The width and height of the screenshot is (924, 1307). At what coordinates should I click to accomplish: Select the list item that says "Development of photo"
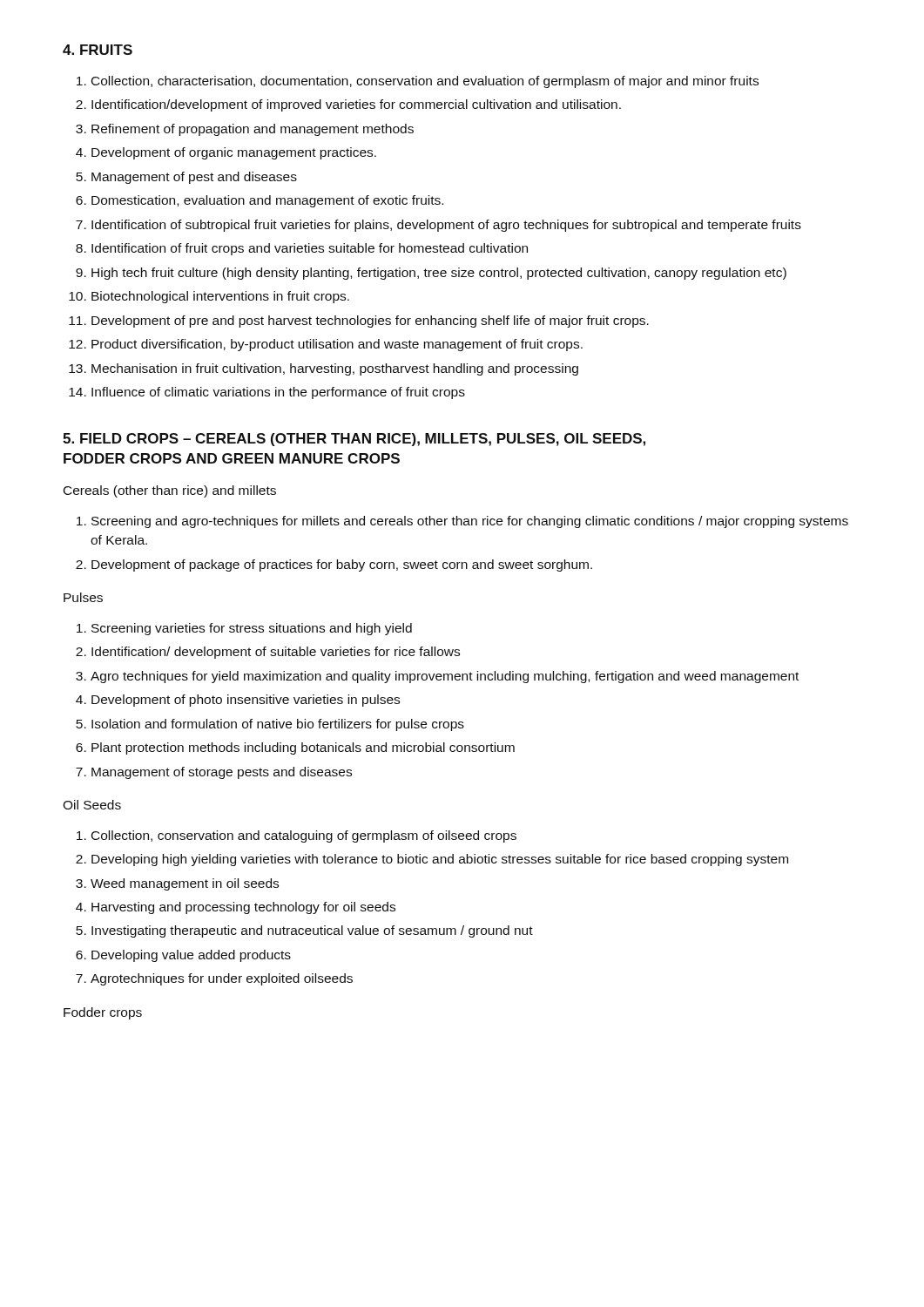tap(246, 699)
